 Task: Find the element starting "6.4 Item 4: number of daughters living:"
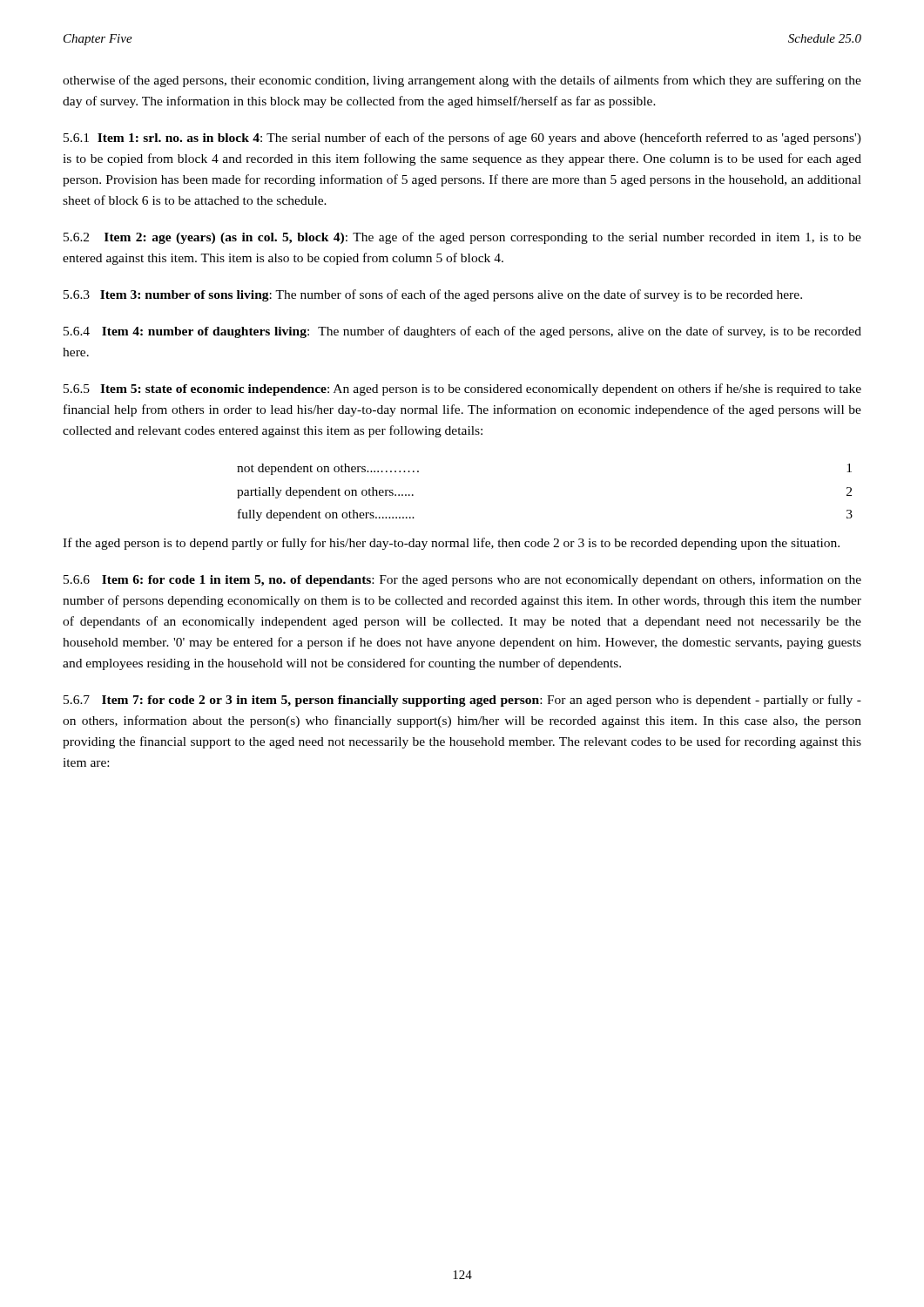coord(462,341)
